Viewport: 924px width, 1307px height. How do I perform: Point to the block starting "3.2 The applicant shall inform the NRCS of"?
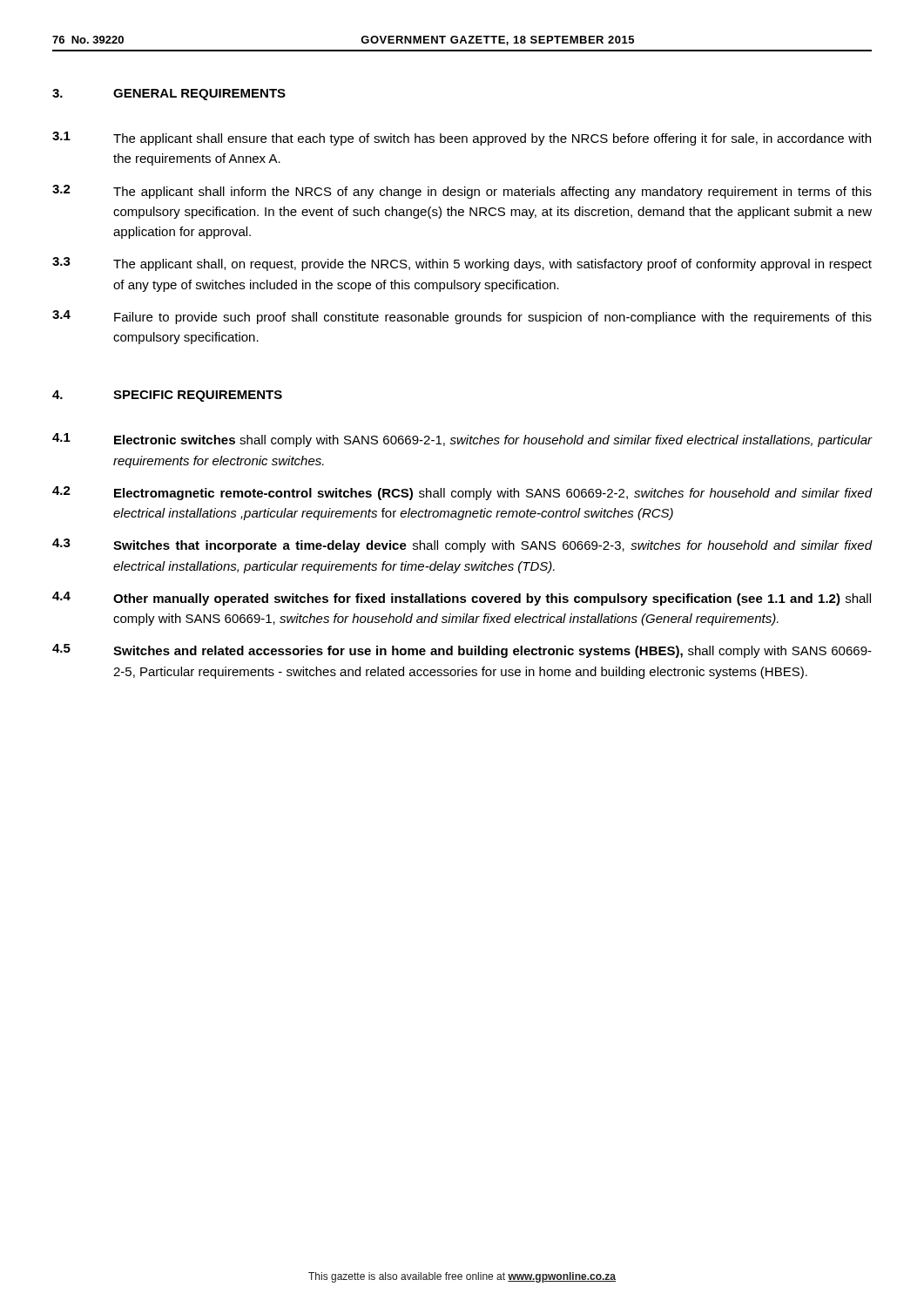462,211
